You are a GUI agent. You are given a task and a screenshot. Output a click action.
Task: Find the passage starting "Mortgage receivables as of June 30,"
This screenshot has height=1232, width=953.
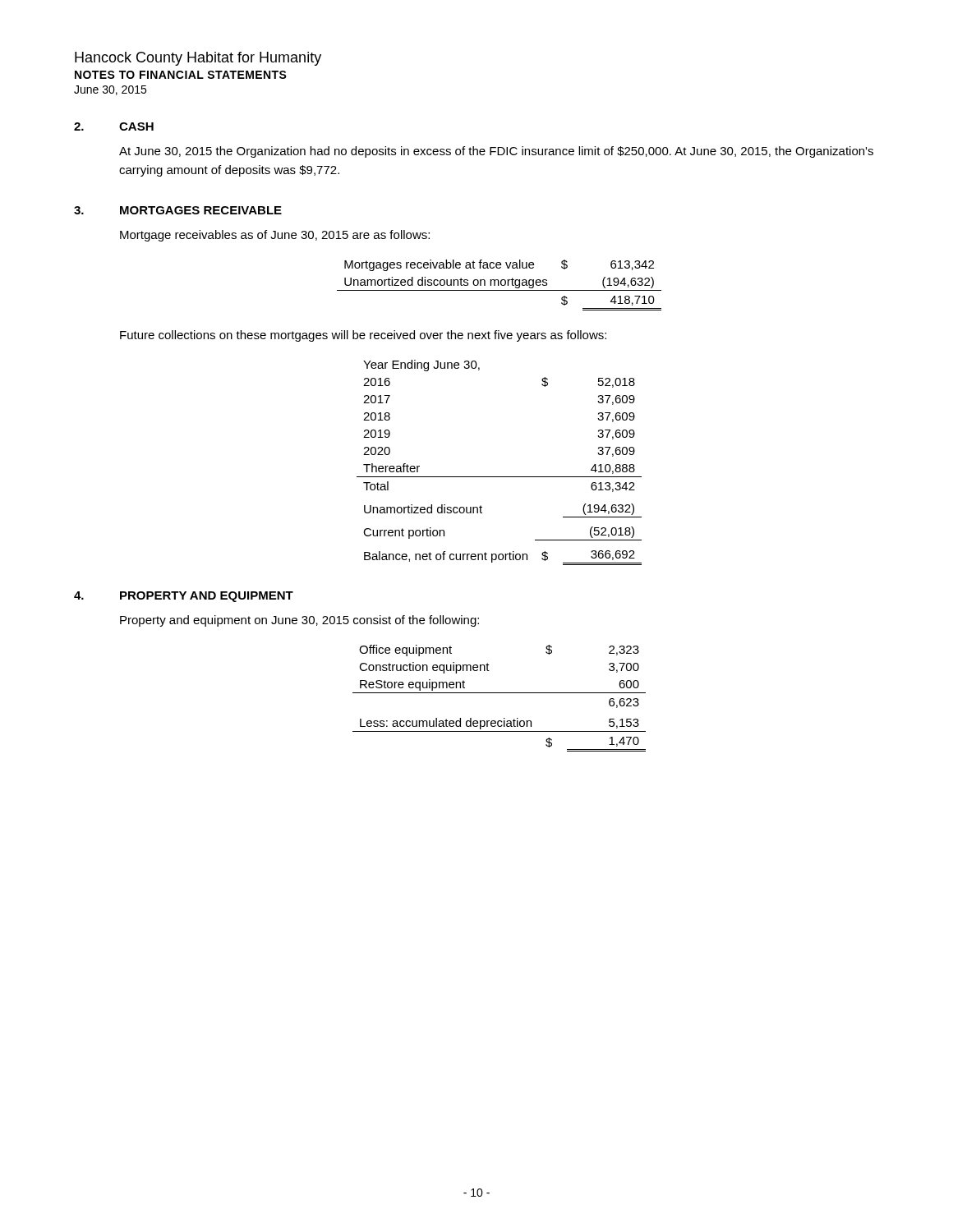tap(275, 234)
